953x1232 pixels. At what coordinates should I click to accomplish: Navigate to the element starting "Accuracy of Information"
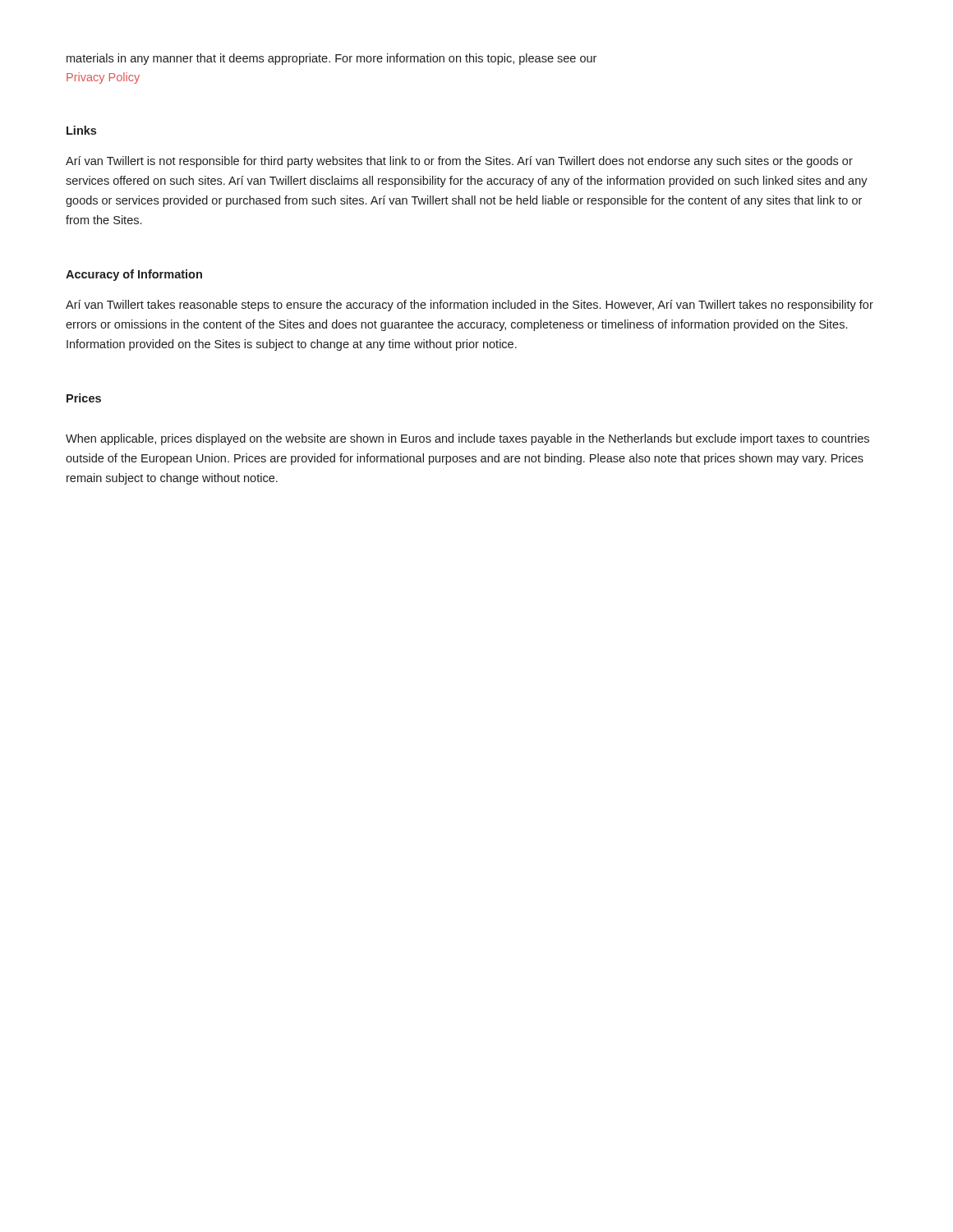click(x=134, y=274)
